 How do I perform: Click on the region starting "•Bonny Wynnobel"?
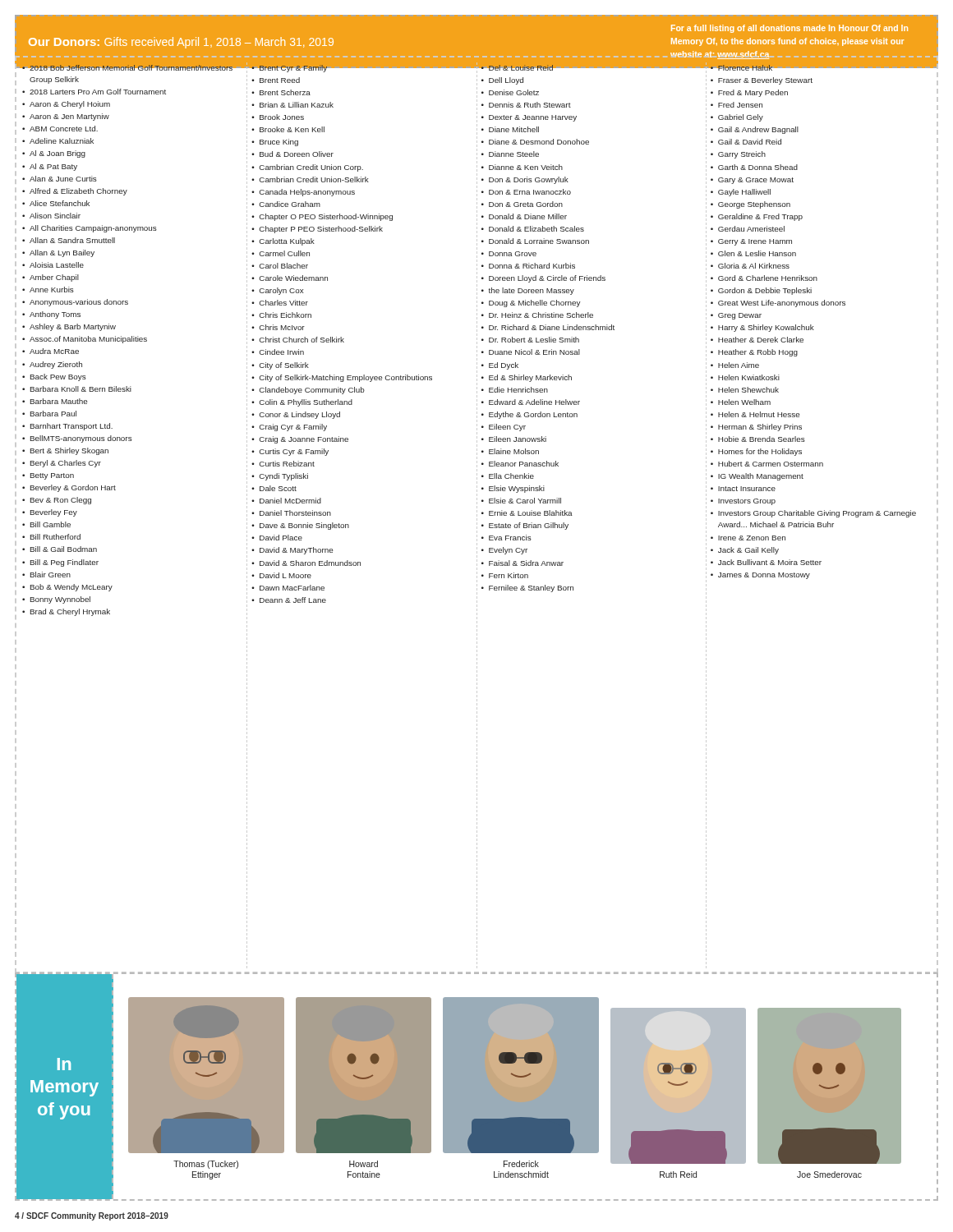[x=57, y=599]
